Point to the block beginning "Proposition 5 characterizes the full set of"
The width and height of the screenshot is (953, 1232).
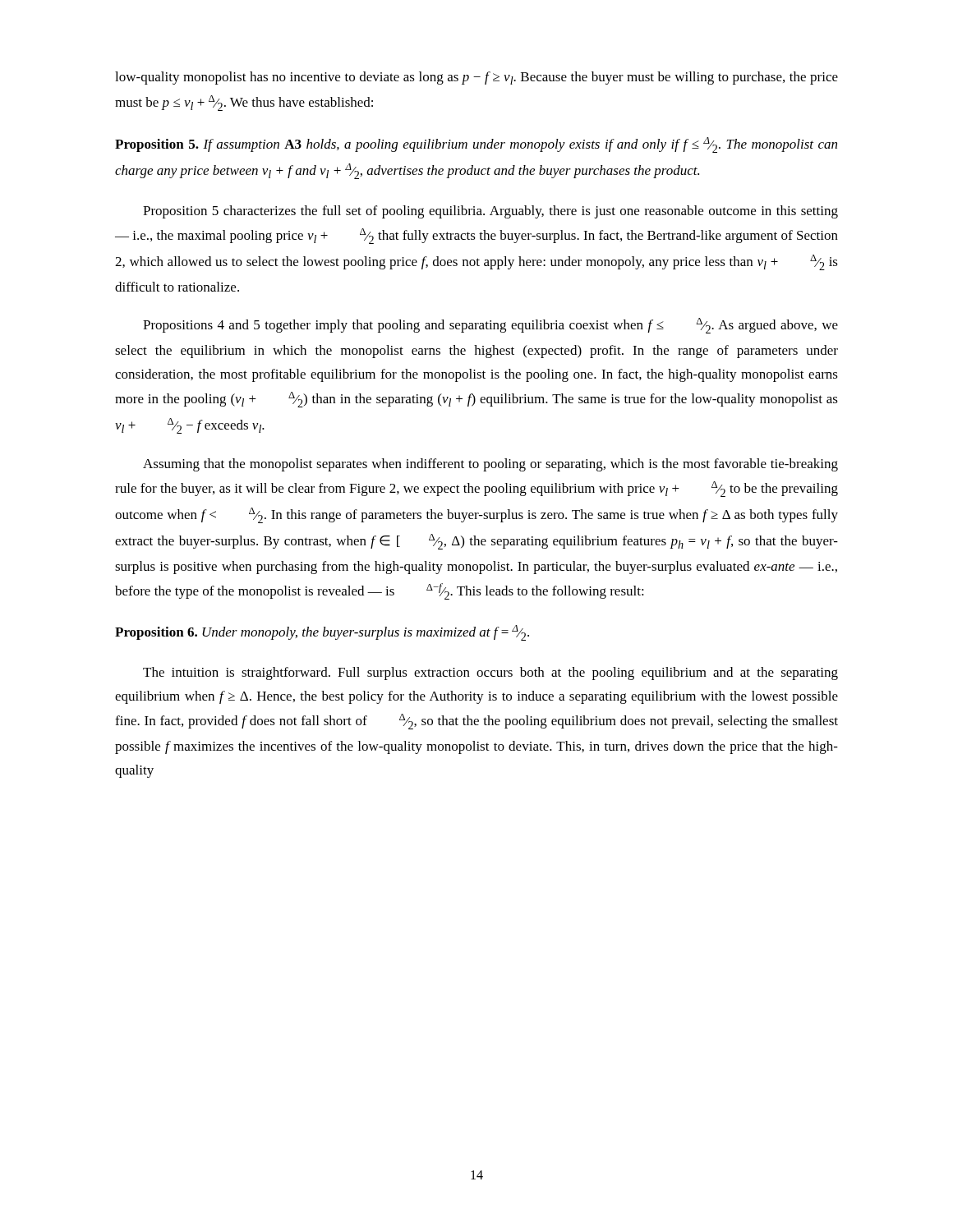(x=476, y=249)
